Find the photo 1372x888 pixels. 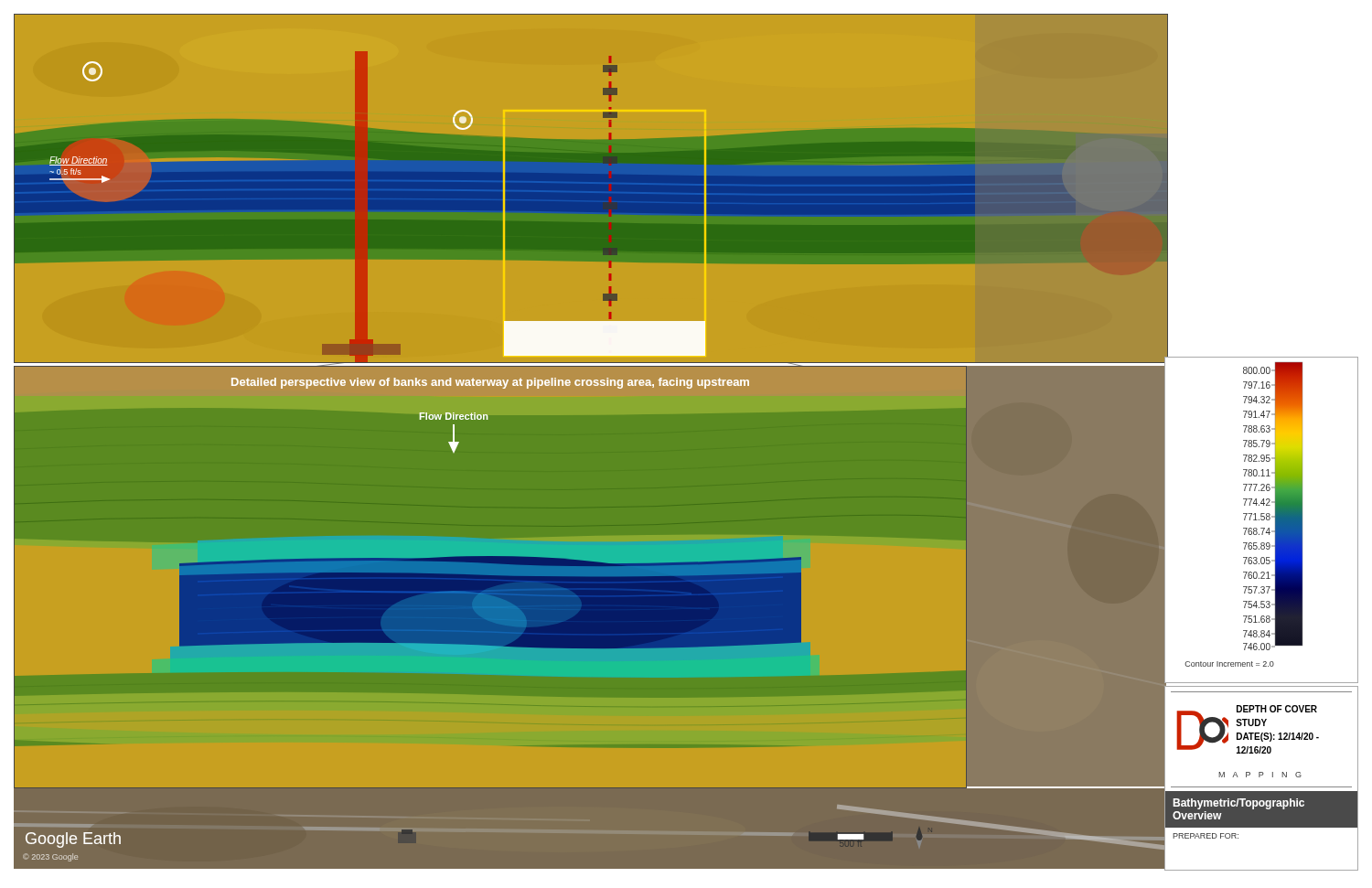590,829
